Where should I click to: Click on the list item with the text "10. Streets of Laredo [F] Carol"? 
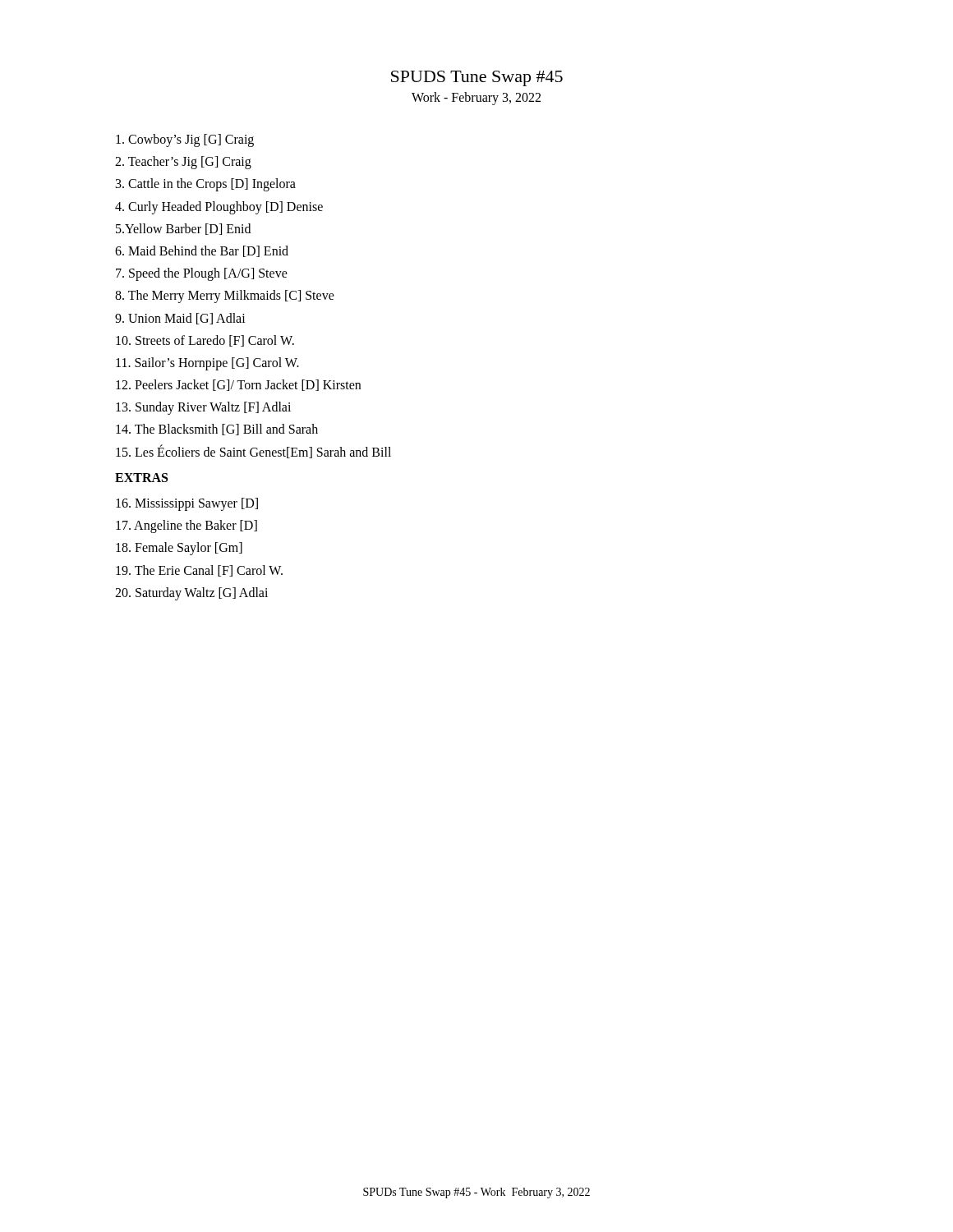tap(205, 340)
